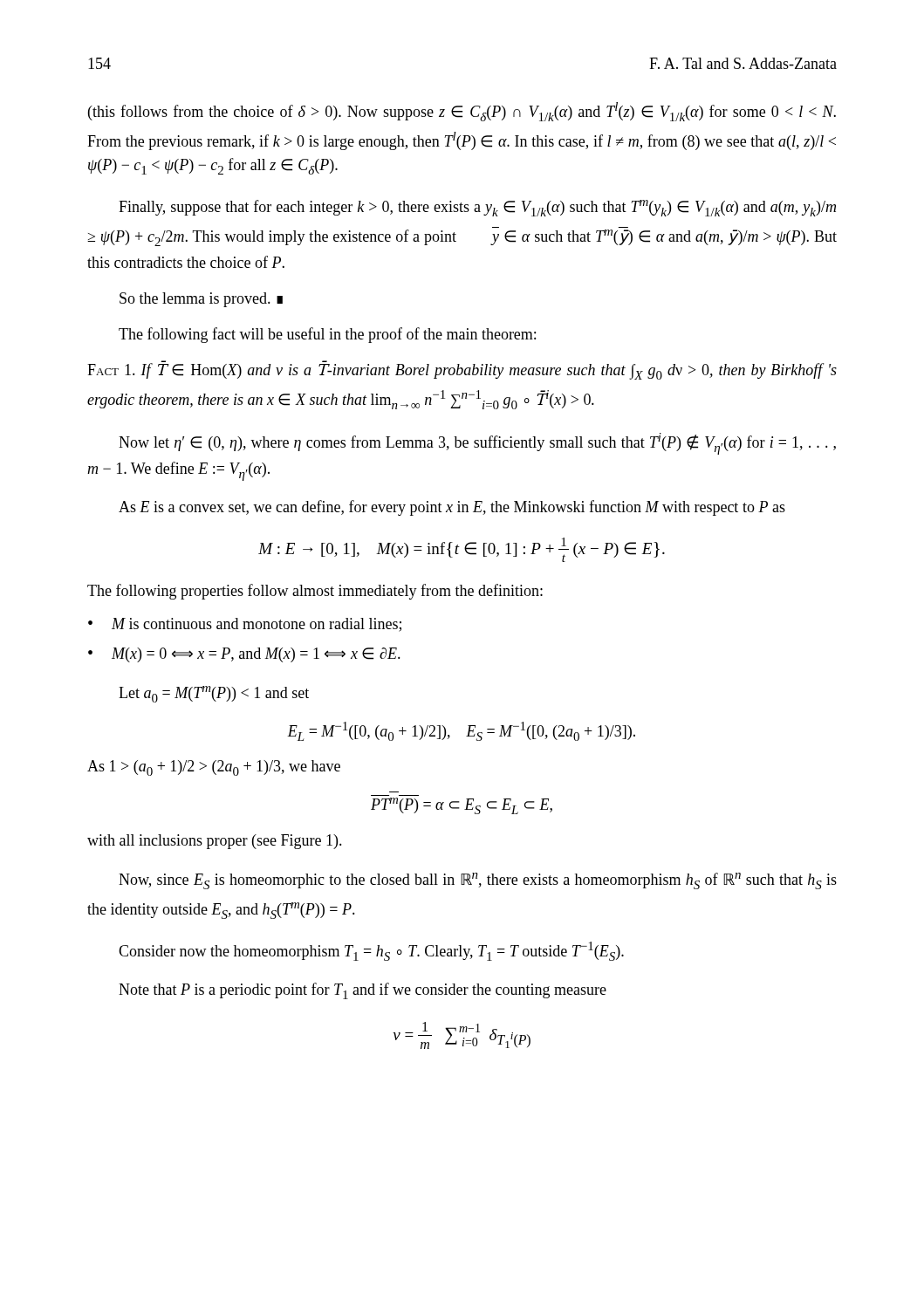924x1309 pixels.
Task: Point to the text starting "• M(x) = 0 ⟺ x"
Action: pos(244,653)
